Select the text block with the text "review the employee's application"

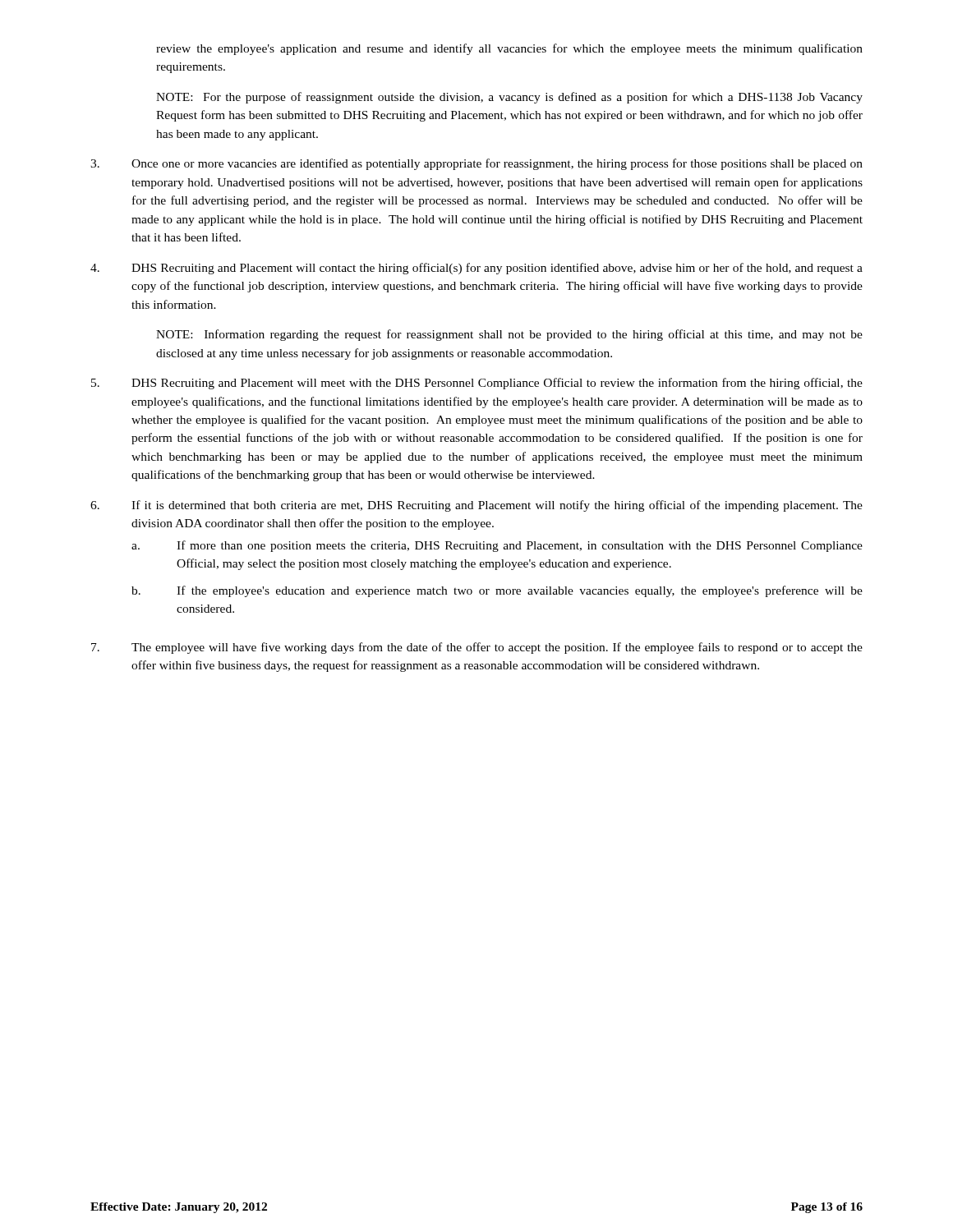tap(509, 57)
